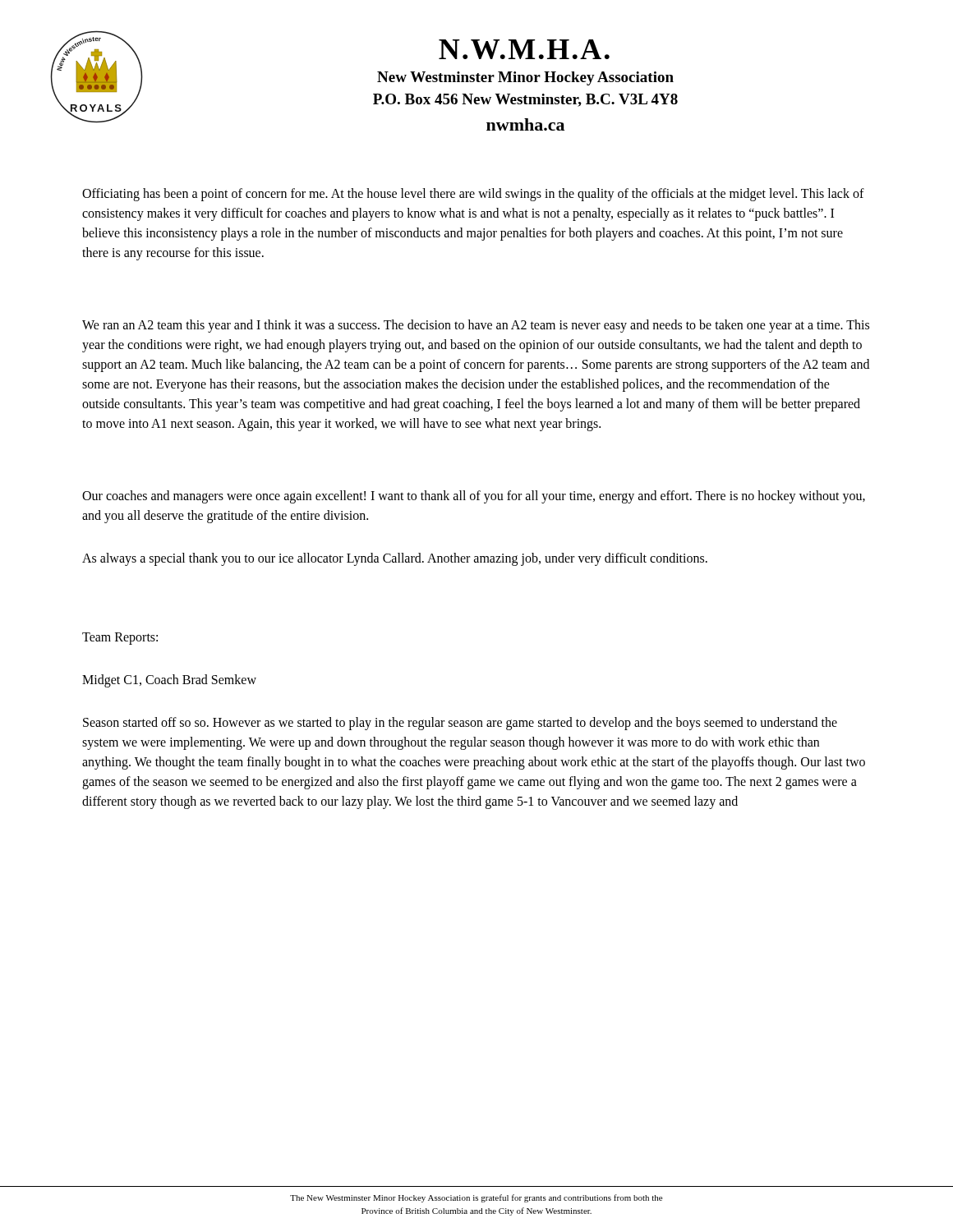
Task: Locate the block of text that opens with "Season started off so so. However as"
Action: (x=474, y=761)
